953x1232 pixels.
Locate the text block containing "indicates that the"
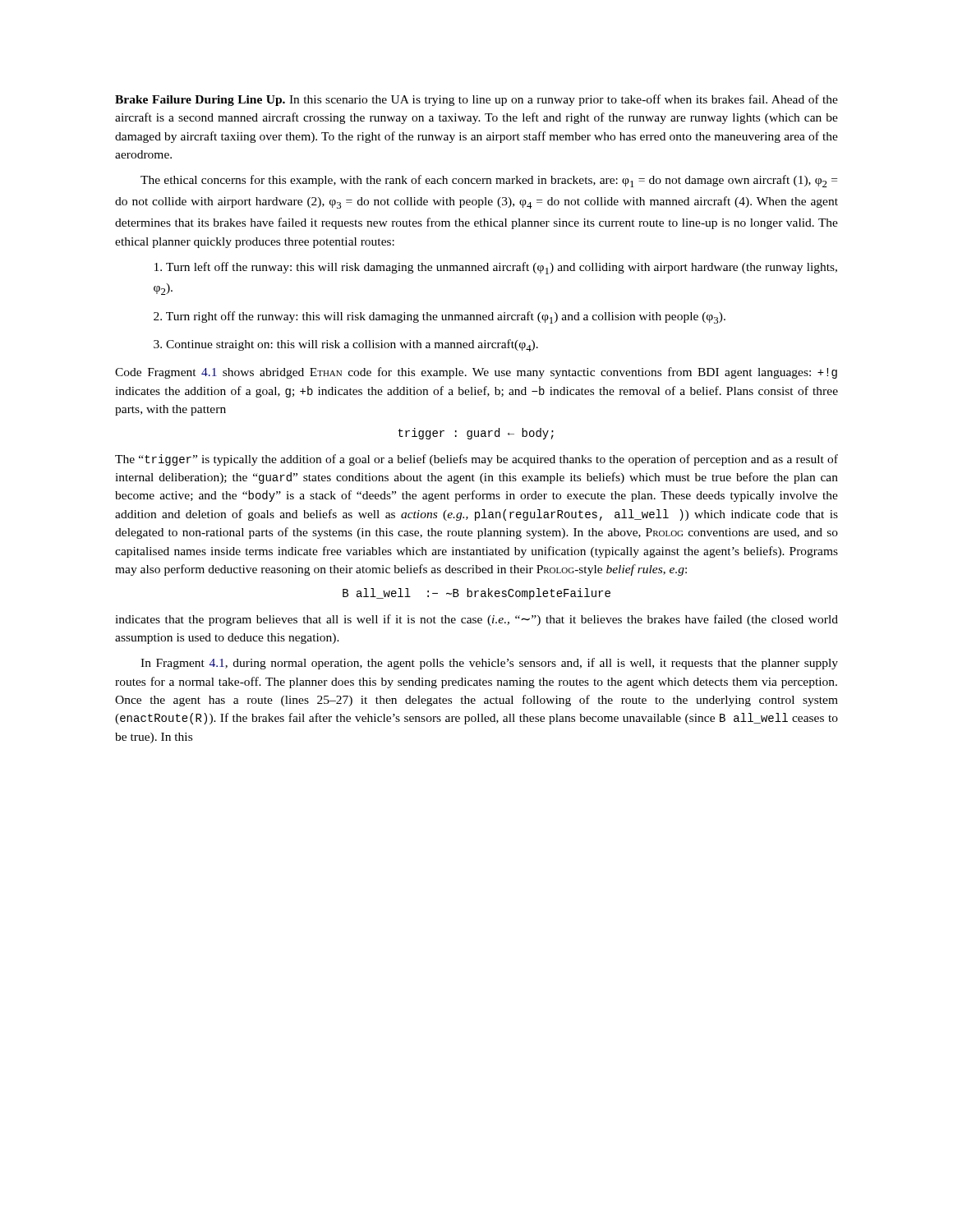click(476, 628)
